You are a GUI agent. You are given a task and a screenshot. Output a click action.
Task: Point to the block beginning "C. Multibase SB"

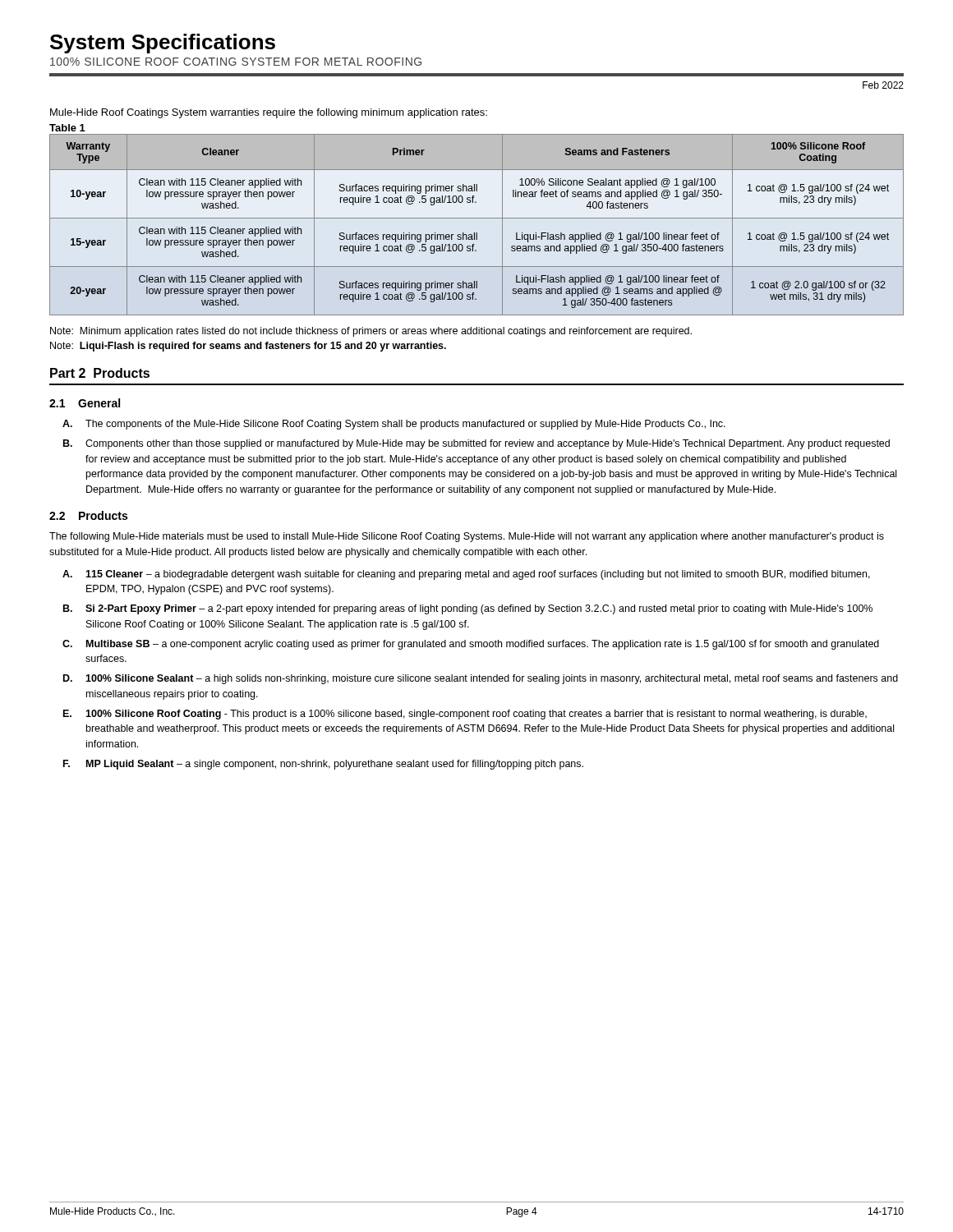pyautogui.click(x=476, y=652)
